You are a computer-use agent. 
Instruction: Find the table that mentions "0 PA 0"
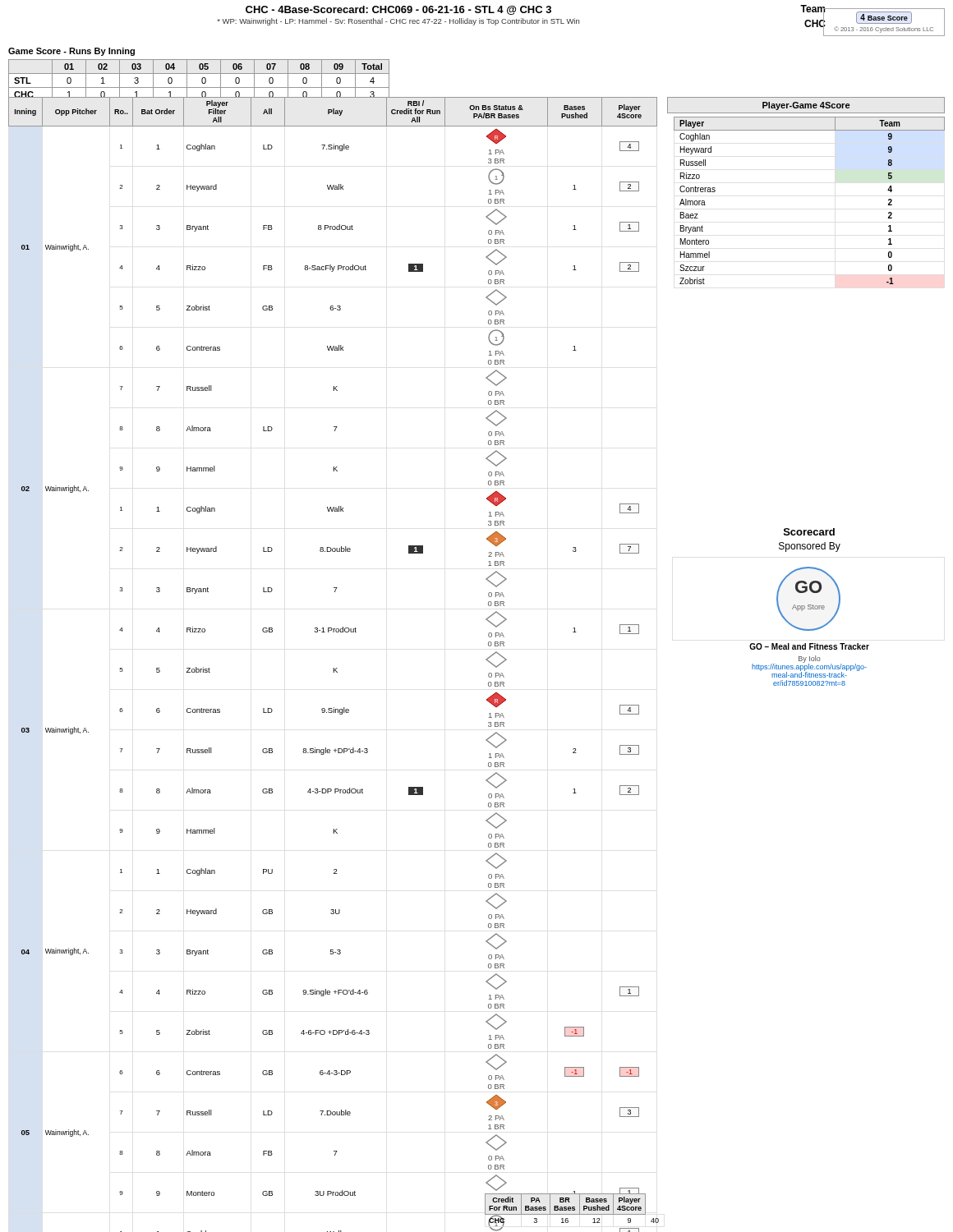click(333, 664)
